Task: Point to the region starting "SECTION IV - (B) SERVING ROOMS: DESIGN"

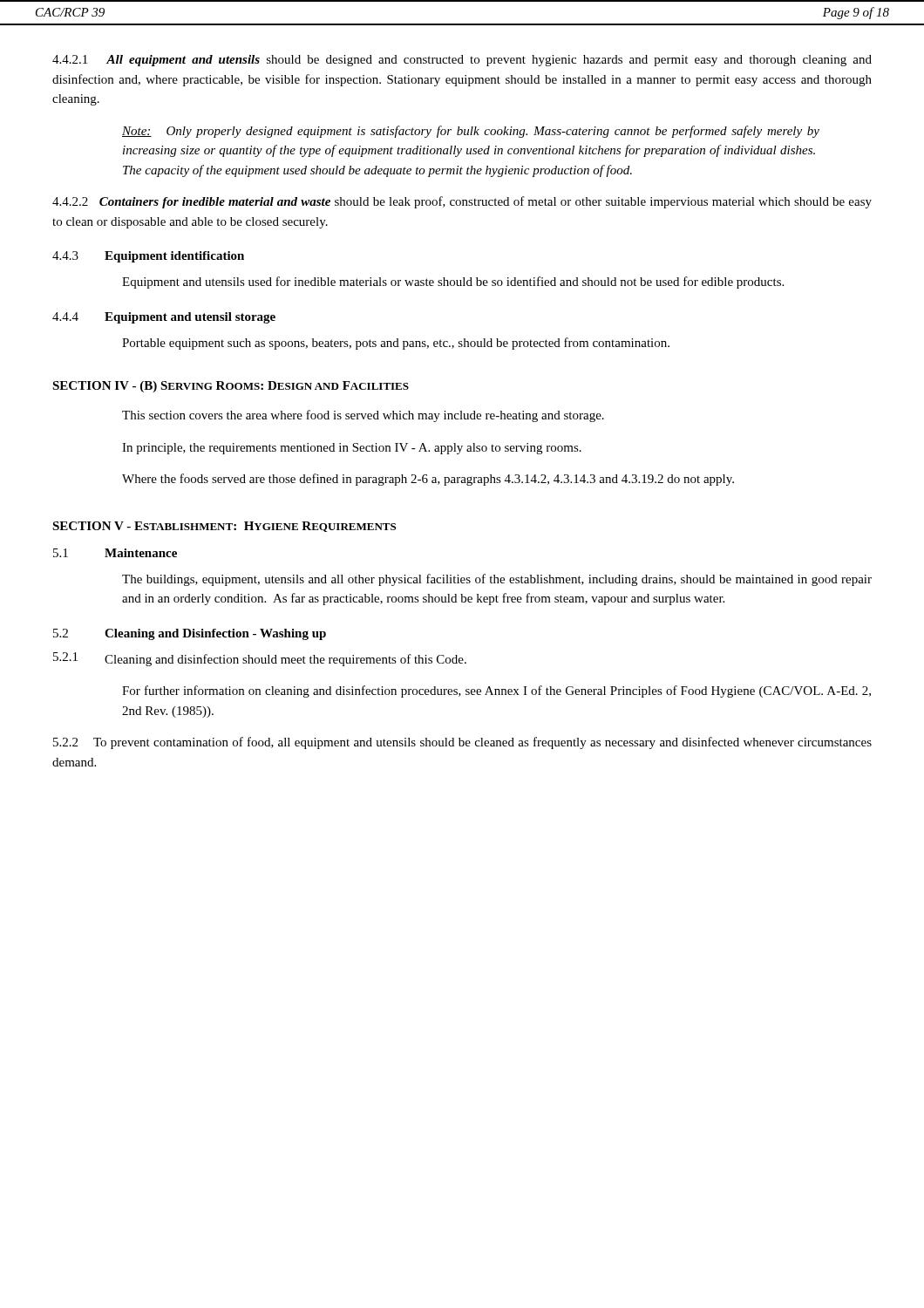Action: tap(231, 385)
